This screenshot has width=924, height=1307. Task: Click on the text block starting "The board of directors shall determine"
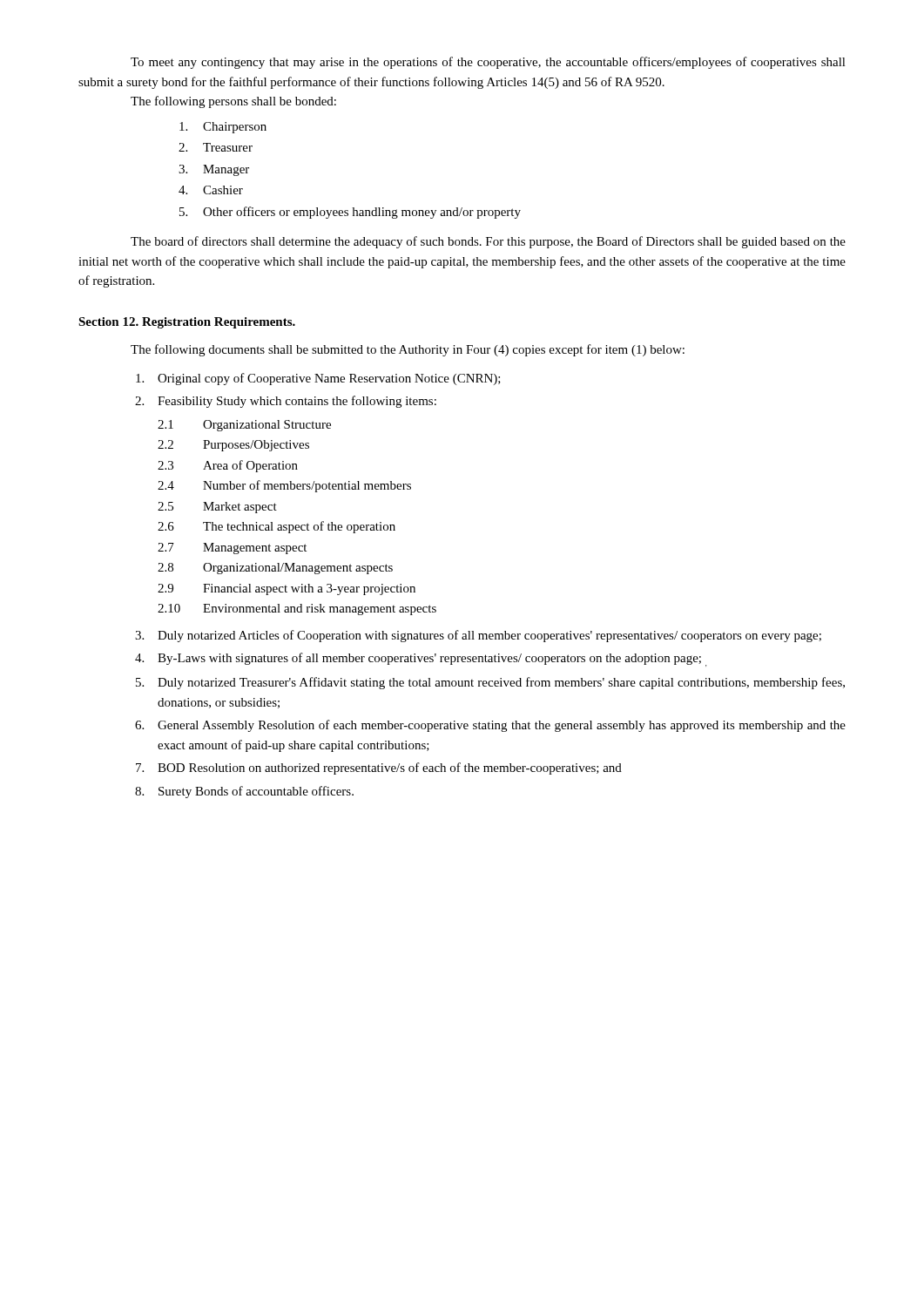462,261
